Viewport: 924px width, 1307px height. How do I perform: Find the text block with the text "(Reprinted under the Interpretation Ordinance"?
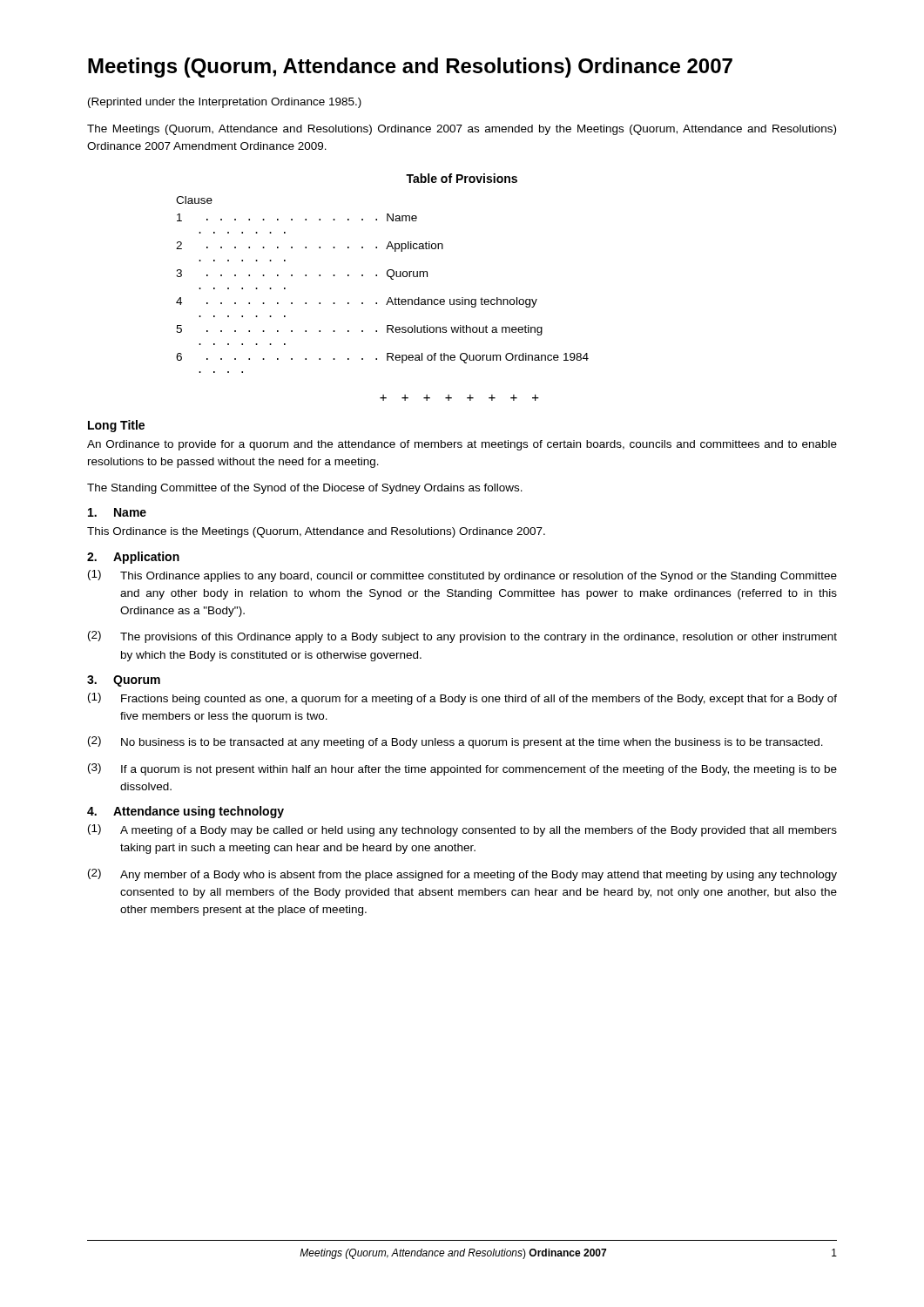tap(224, 102)
